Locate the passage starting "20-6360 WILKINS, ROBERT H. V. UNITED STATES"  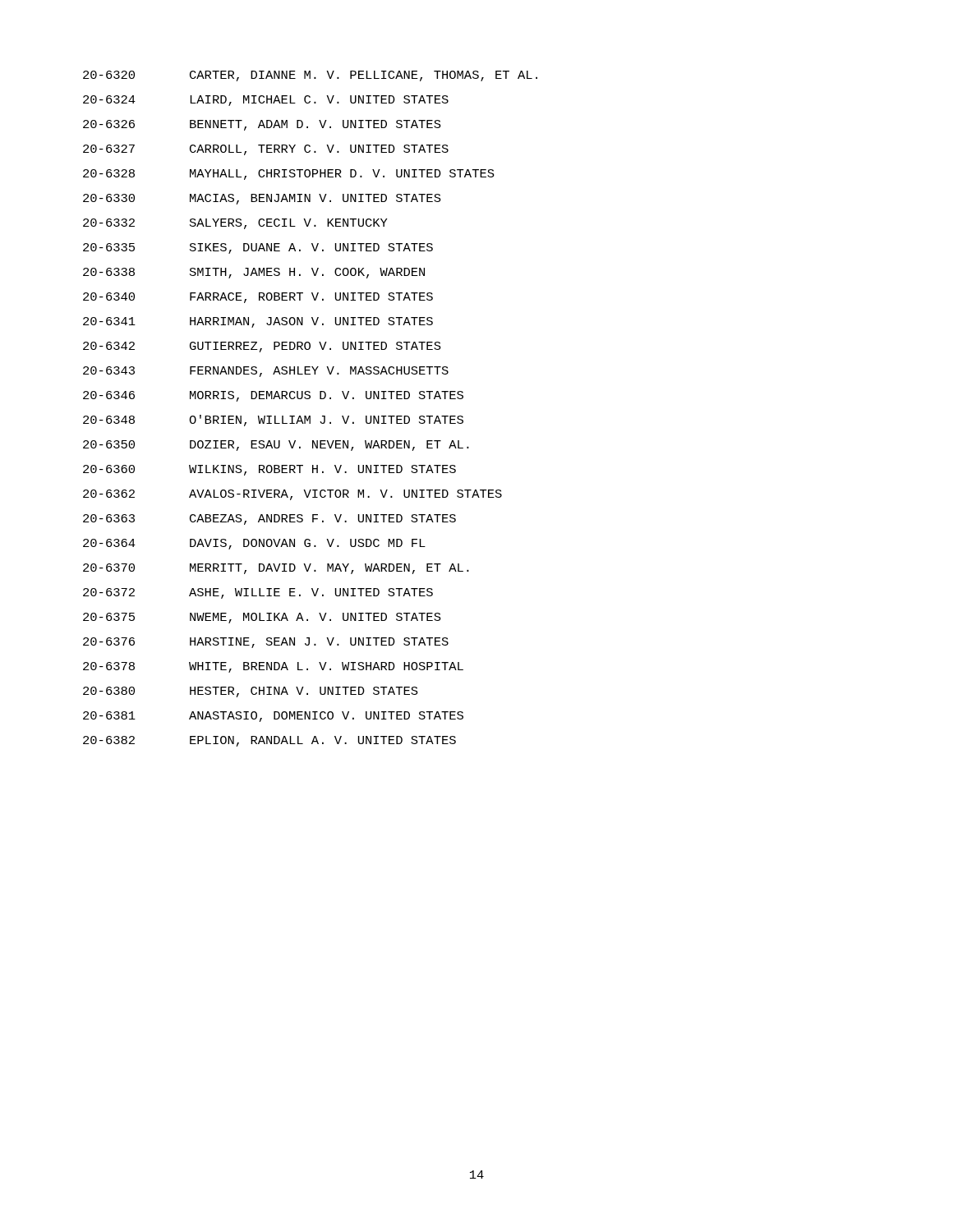pos(269,470)
